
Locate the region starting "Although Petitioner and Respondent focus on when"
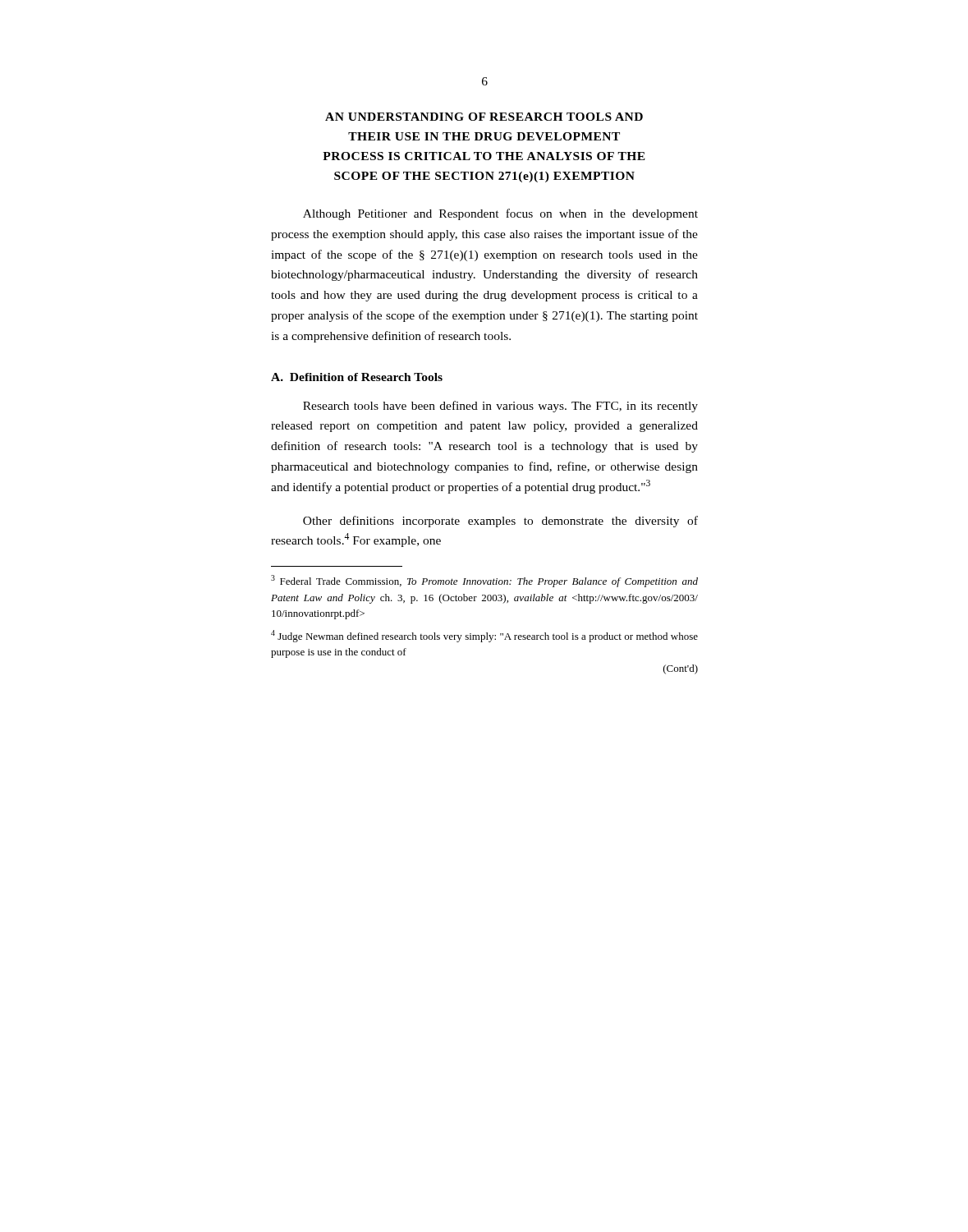484,274
